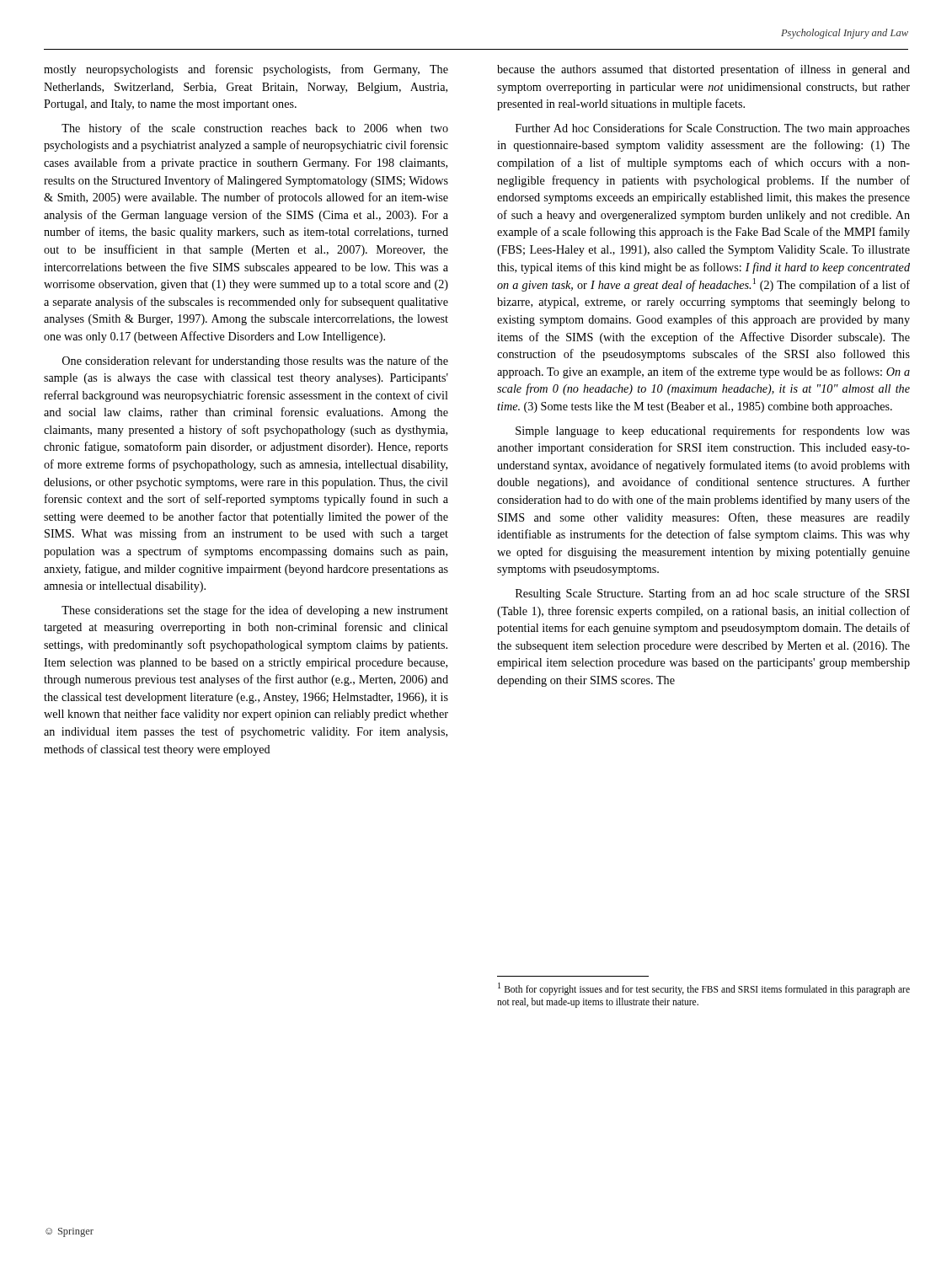Select the region starting "The history of the scale construction reaches back"
This screenshot has height=1264, width=952.
tap(246, 232)
